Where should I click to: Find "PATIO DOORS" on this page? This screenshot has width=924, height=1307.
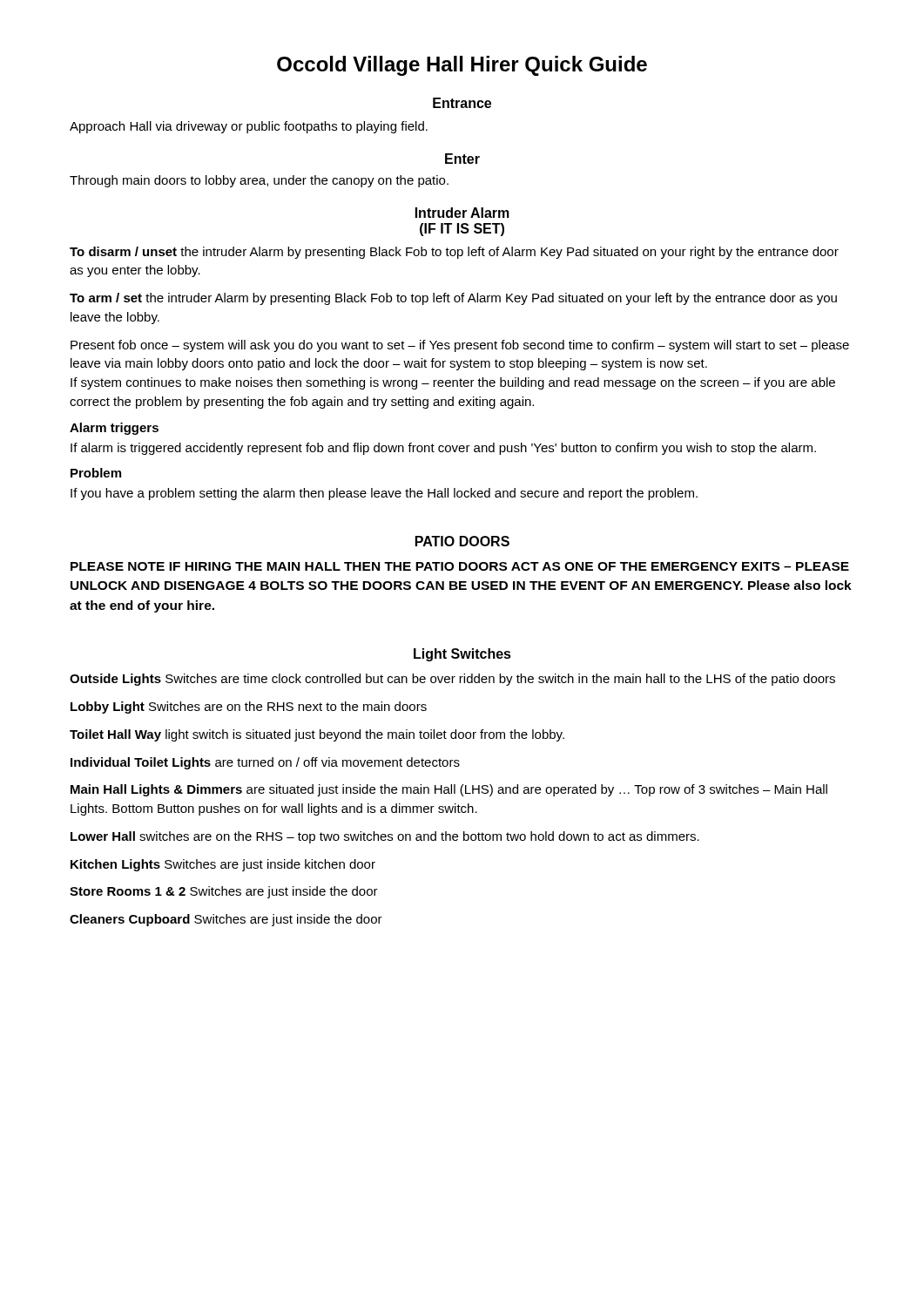point(462,542)
